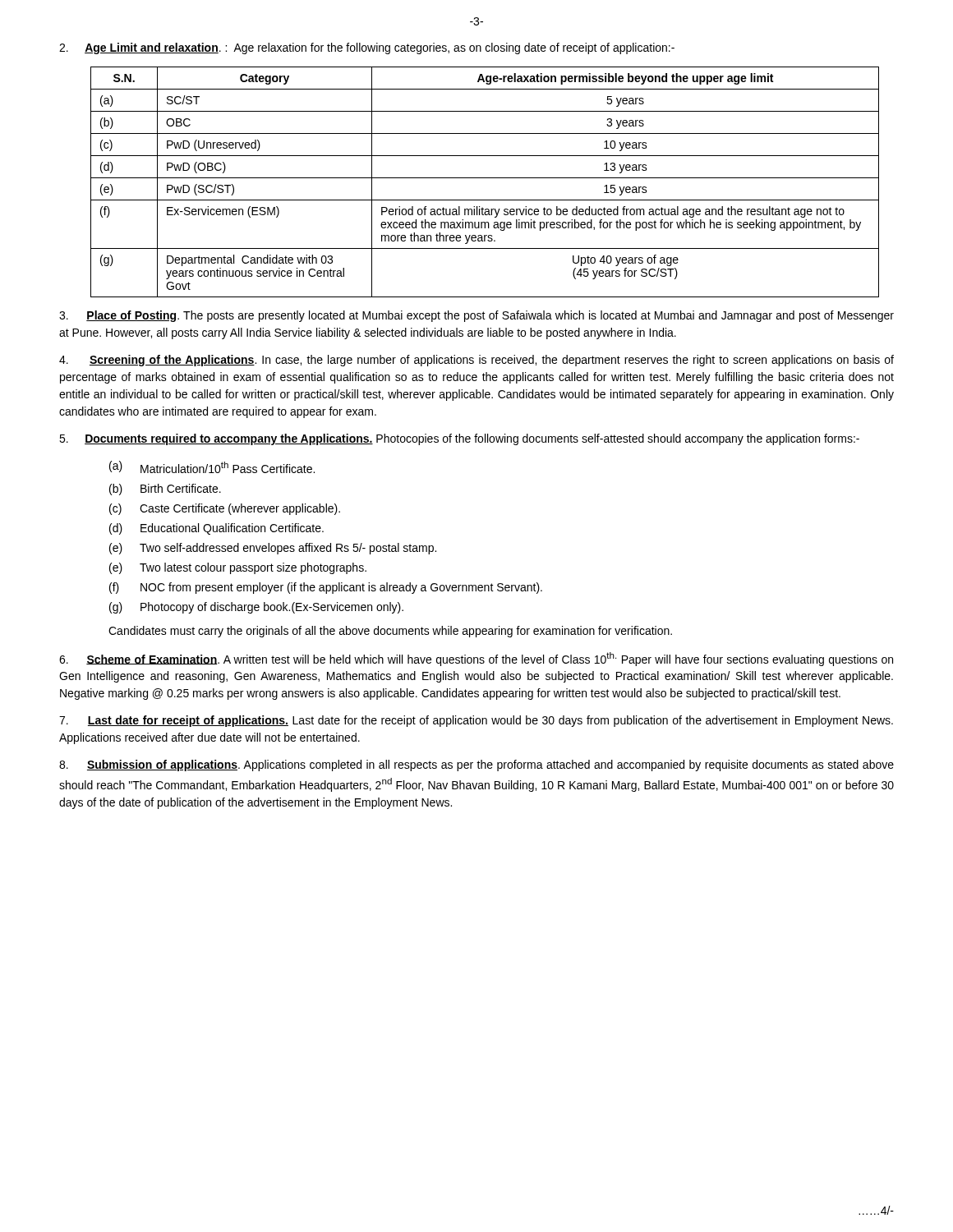Screen dimensions: 1232x953
Task: Click on the element starting "(b) Birth Certificate."
Action: pos(165,489)
